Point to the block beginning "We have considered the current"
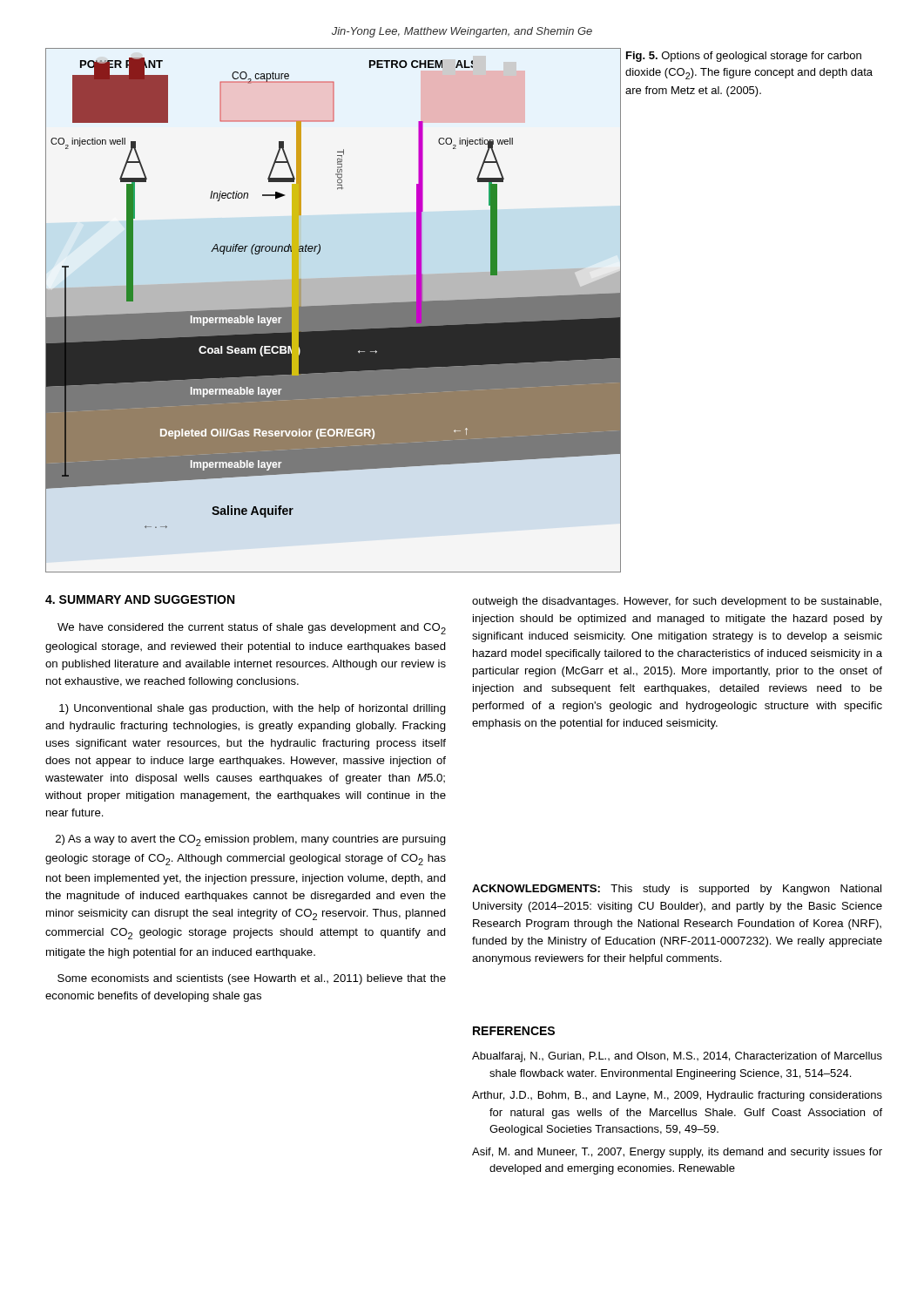 (x=246, y=654)
